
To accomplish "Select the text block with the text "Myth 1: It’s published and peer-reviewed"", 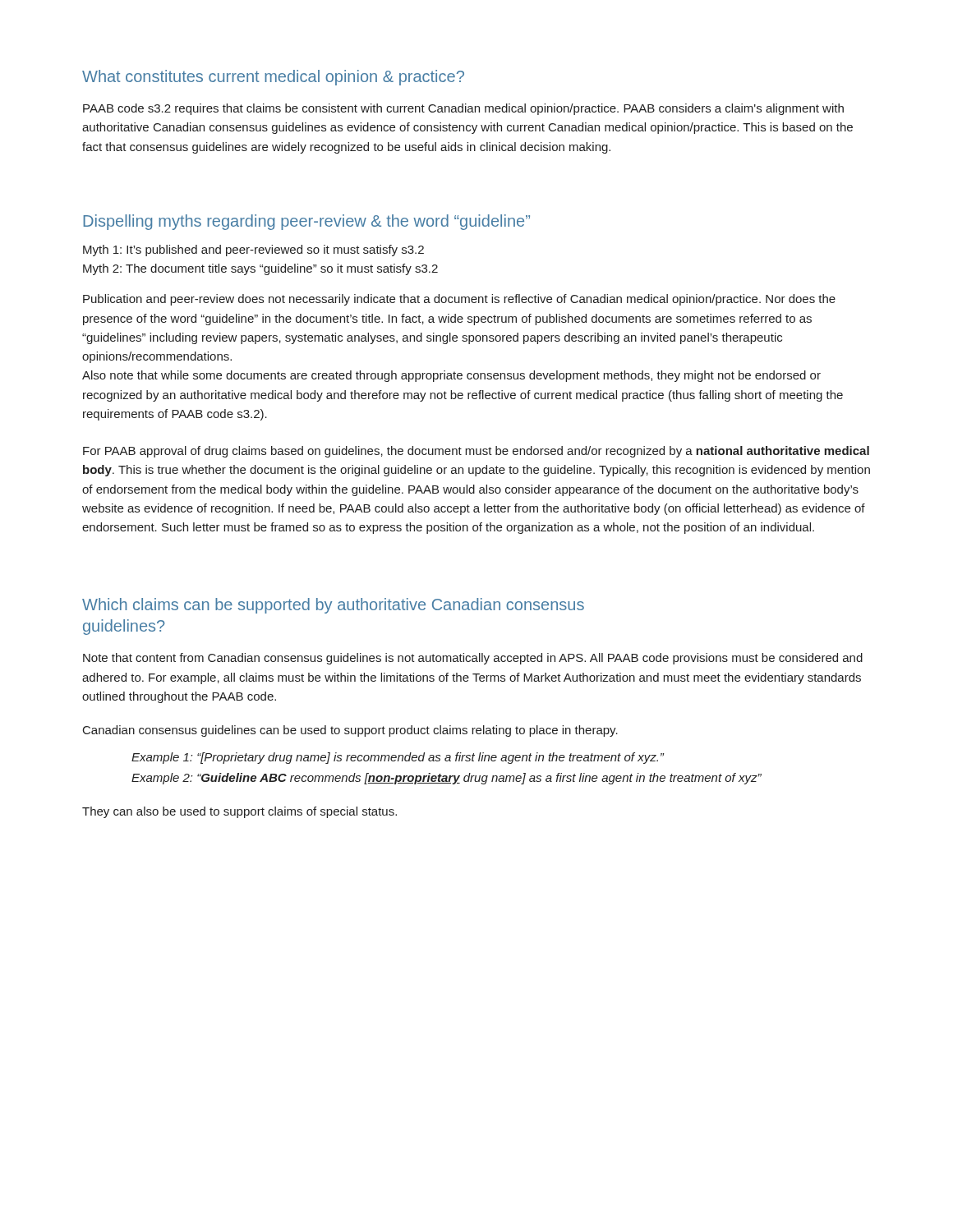I will click(260, 259).
